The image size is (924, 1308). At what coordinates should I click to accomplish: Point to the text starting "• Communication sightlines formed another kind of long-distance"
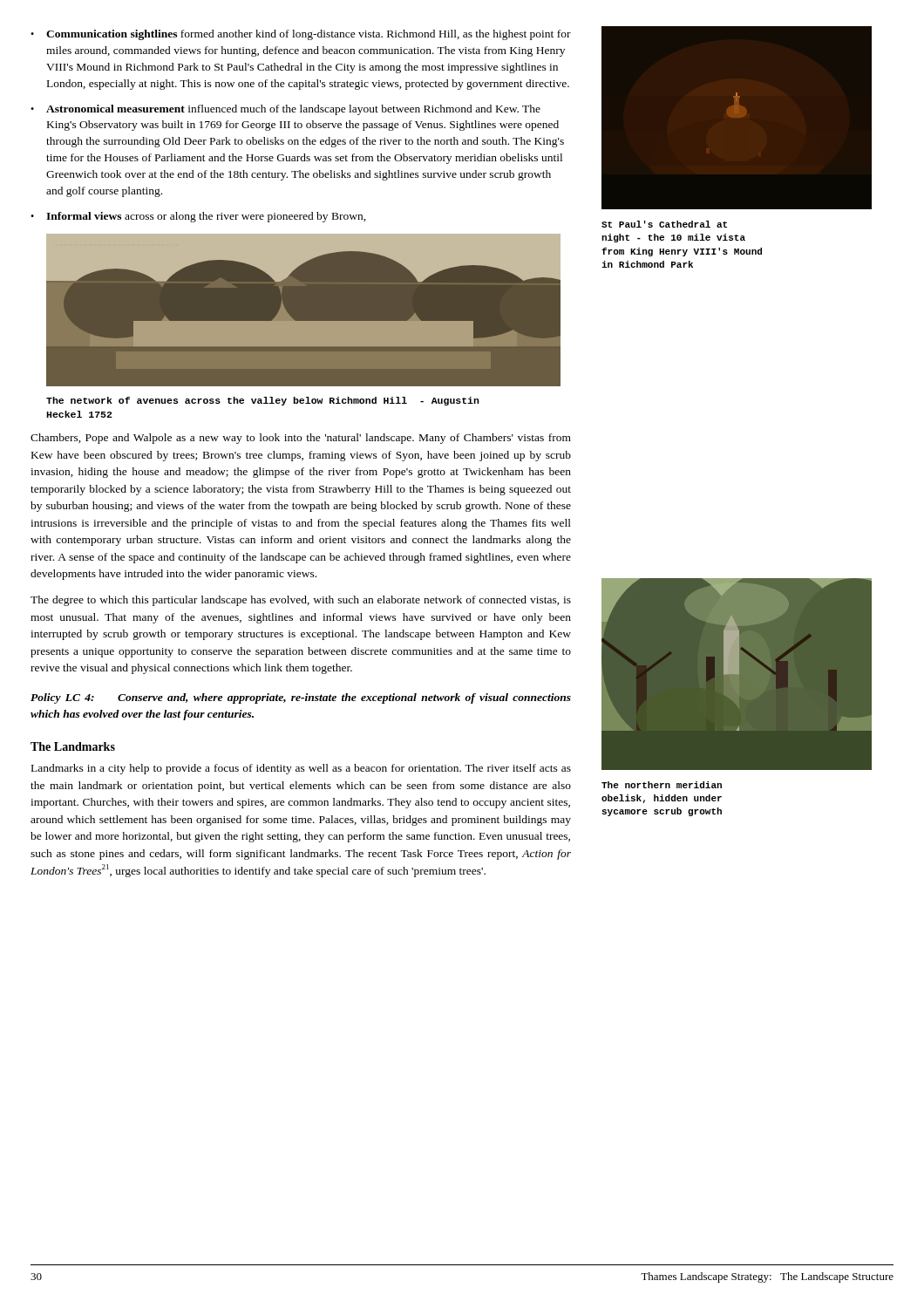[301, 59]
